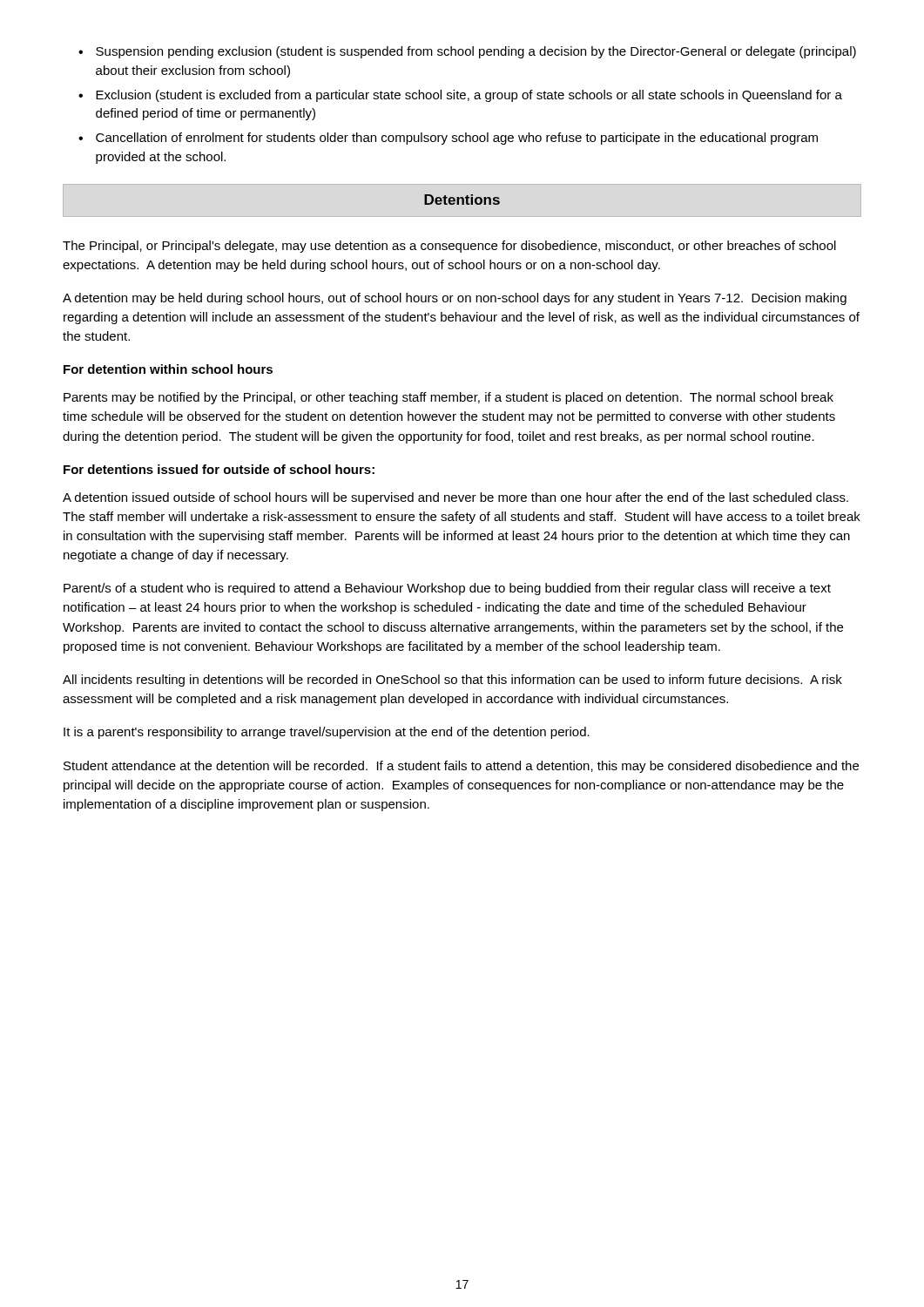Click on the element starting "It is a parent's responsibility to"
Screen dimensions: 1307x924
[x=326, y=732]
